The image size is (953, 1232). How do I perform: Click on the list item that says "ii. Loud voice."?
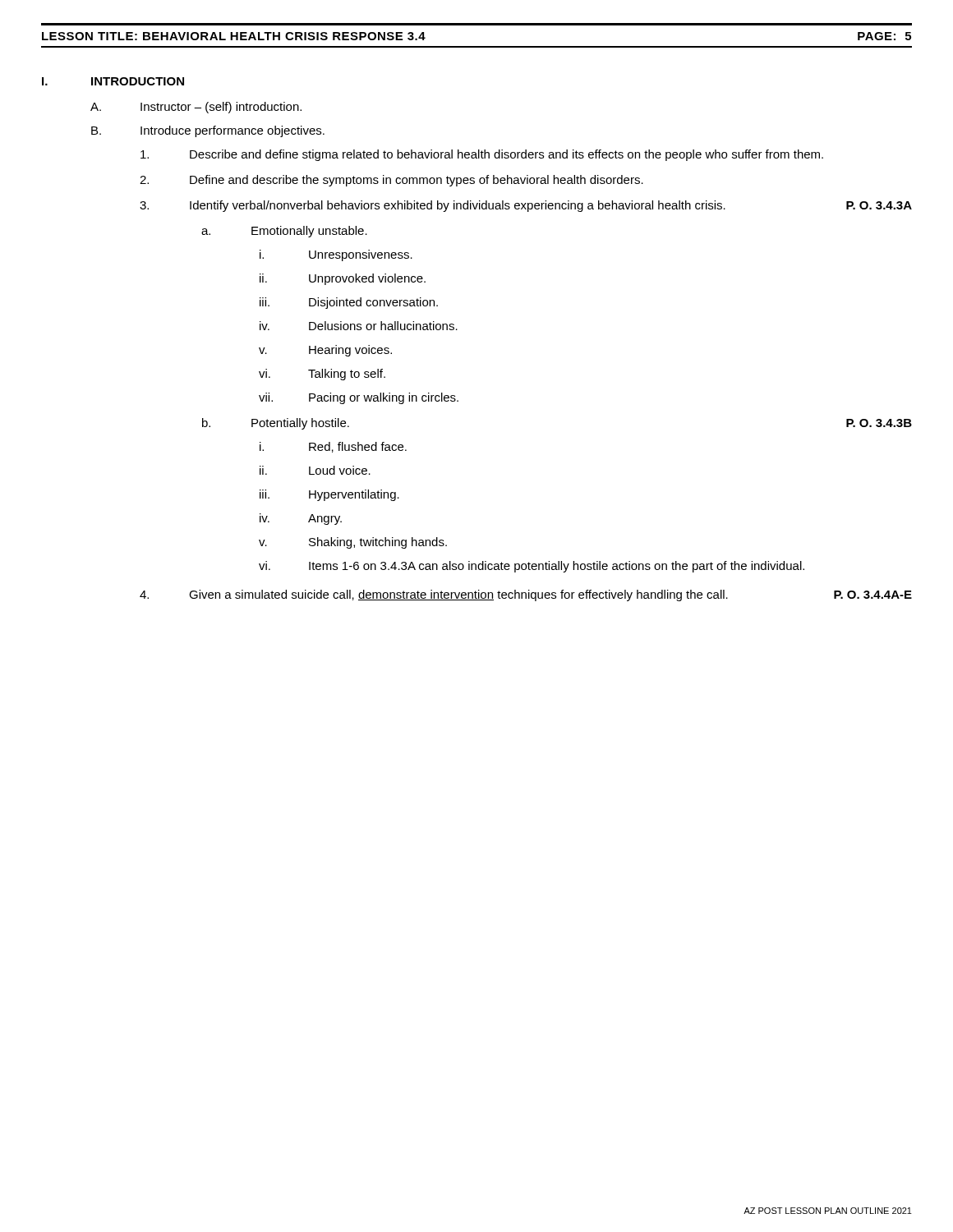coord(315,470)
